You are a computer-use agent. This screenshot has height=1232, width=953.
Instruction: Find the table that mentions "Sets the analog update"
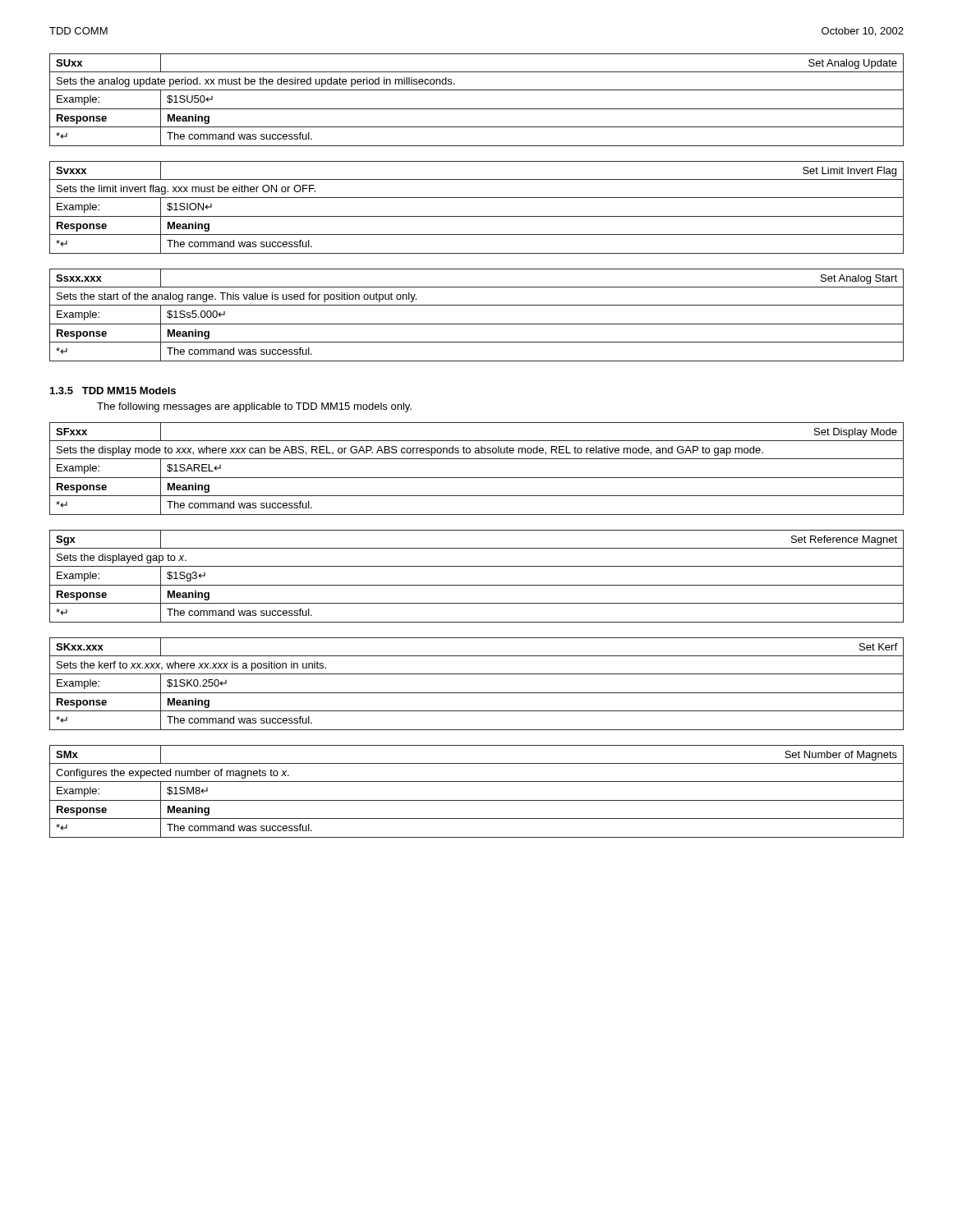coord(476,100)
